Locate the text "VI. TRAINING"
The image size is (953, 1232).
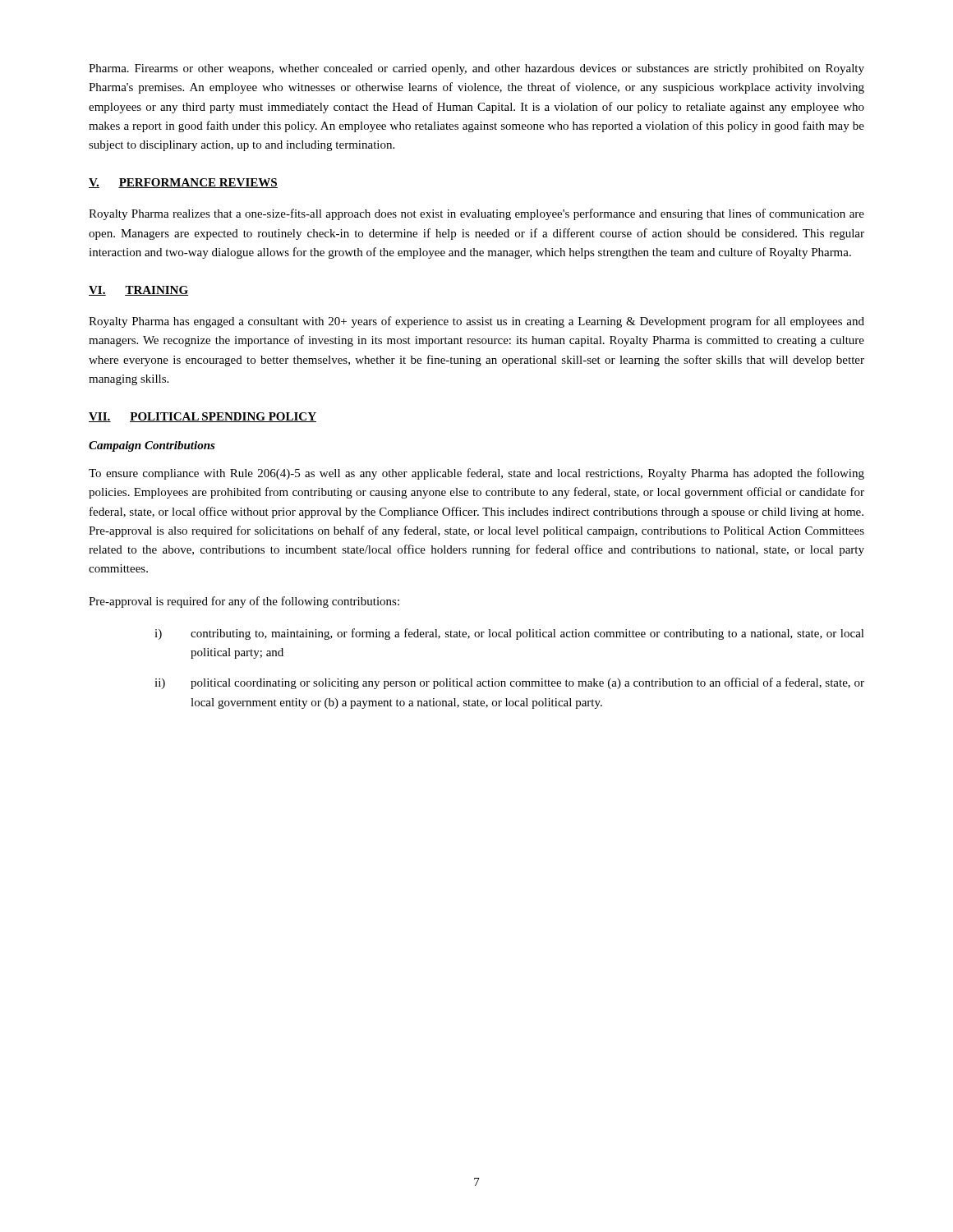138,290
